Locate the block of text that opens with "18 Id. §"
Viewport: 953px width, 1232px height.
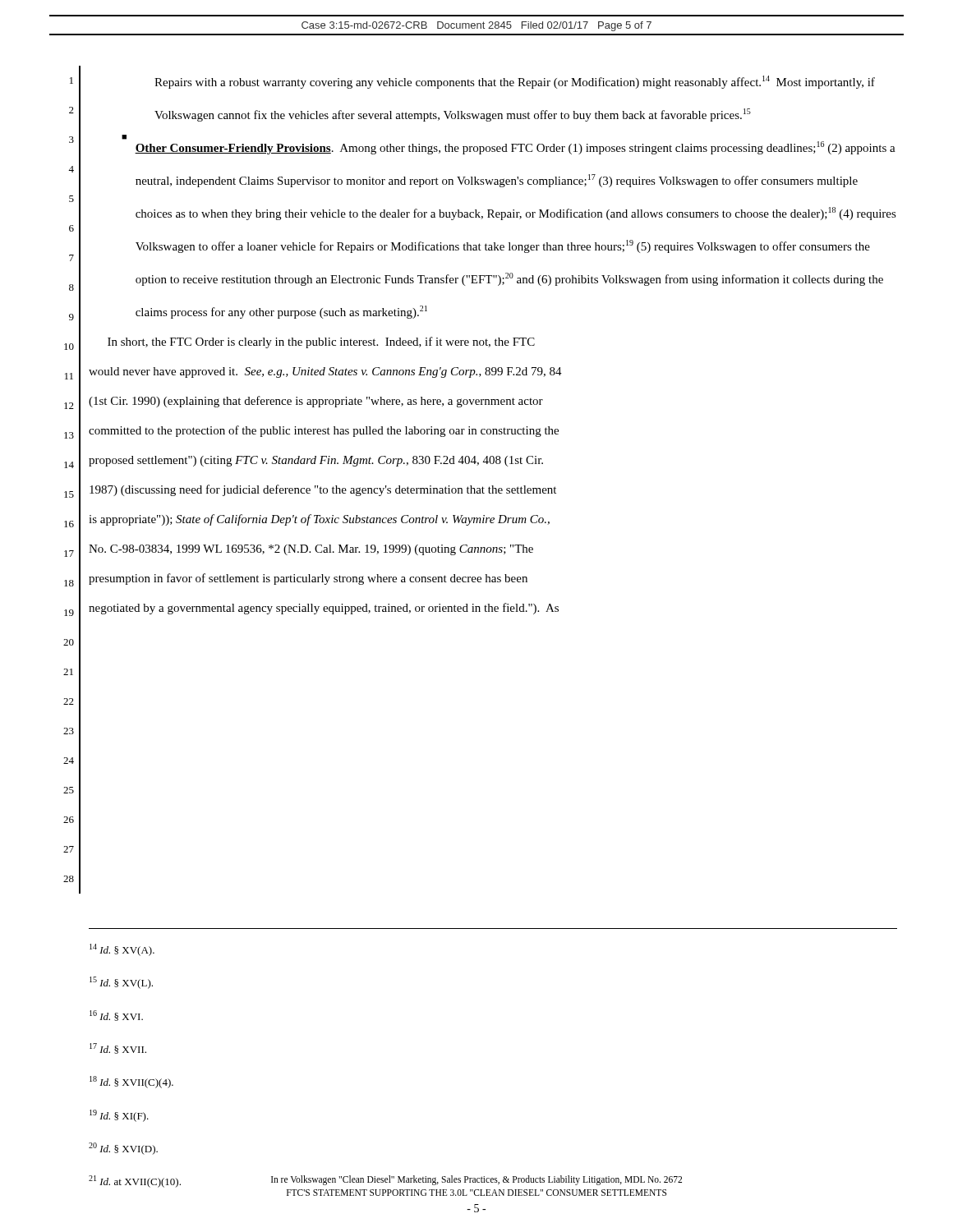tap(131, 1082)
